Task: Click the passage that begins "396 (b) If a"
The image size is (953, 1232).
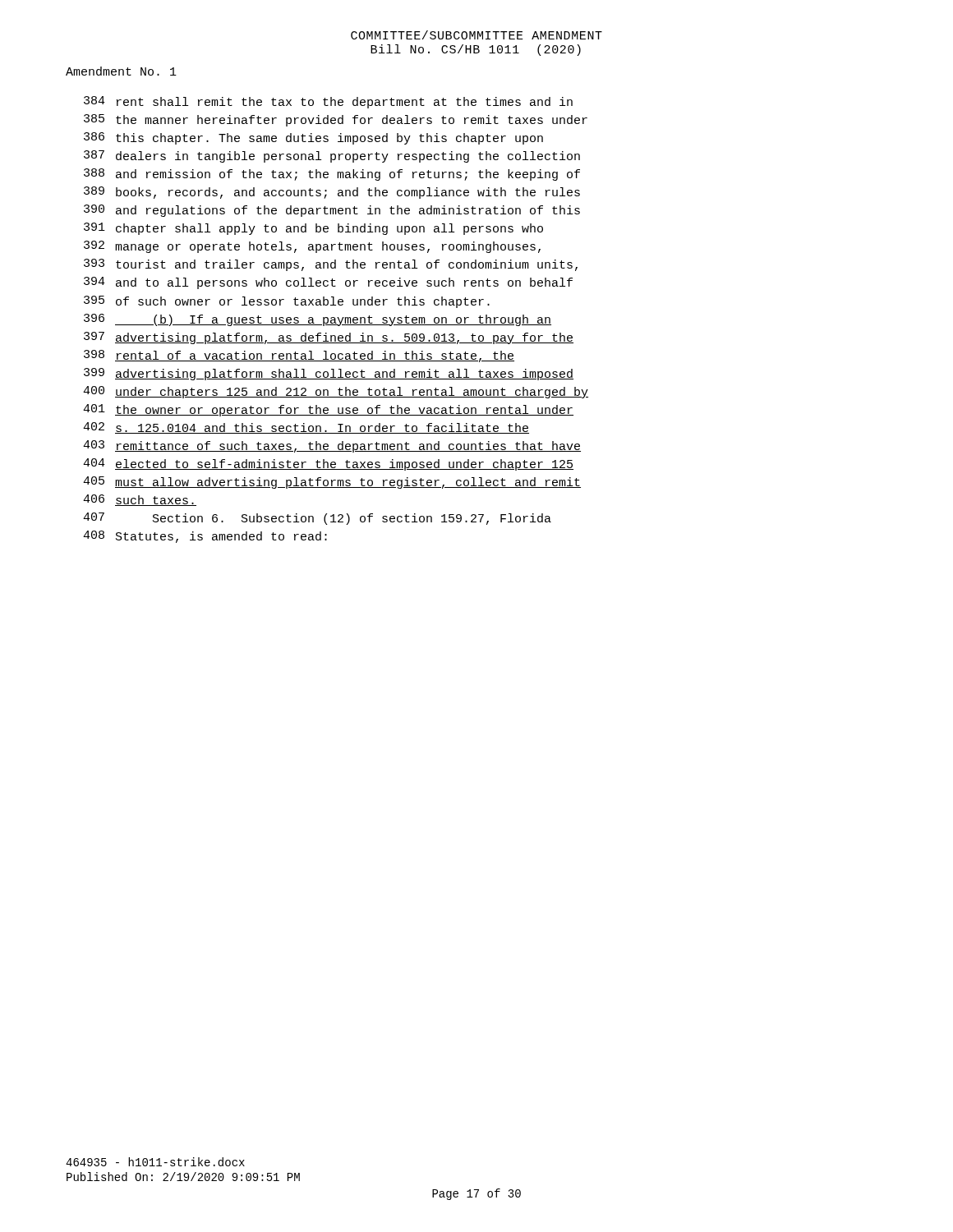Action: click(476, 321)
